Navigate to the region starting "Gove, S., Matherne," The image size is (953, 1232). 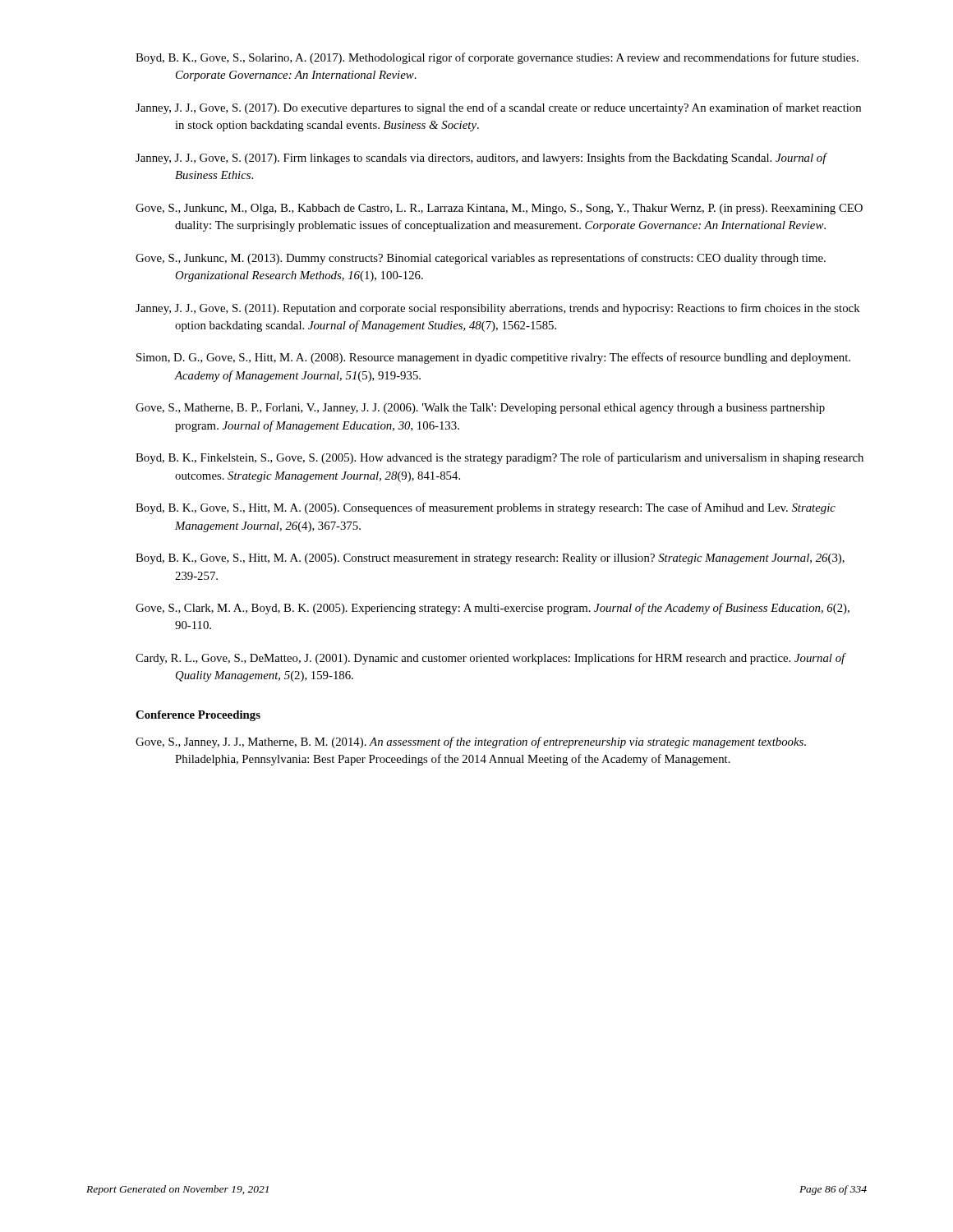(x=480, y=416)
